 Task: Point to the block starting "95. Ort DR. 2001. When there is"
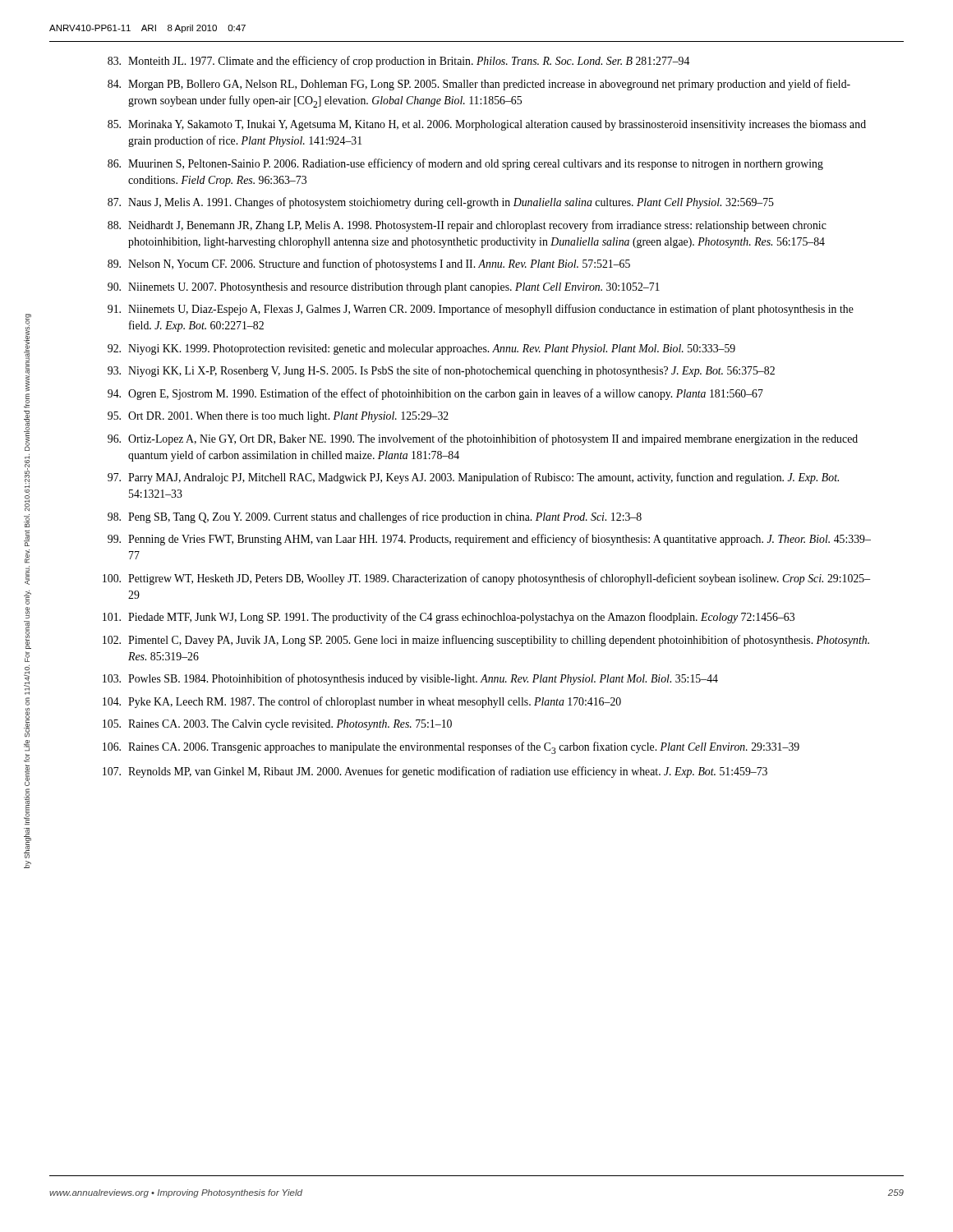click(278, 417)
